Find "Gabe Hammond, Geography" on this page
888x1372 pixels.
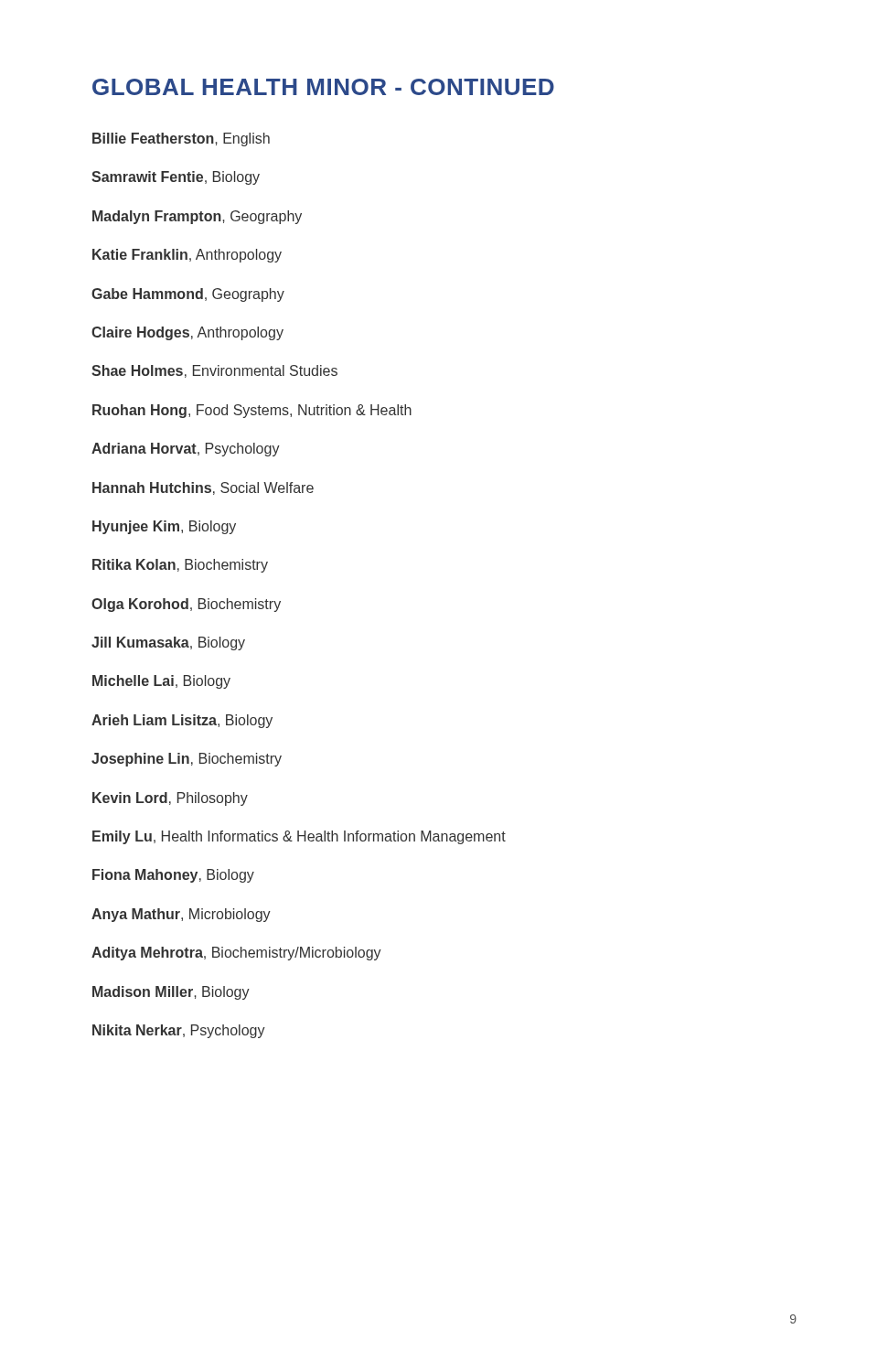click(188, 294)
